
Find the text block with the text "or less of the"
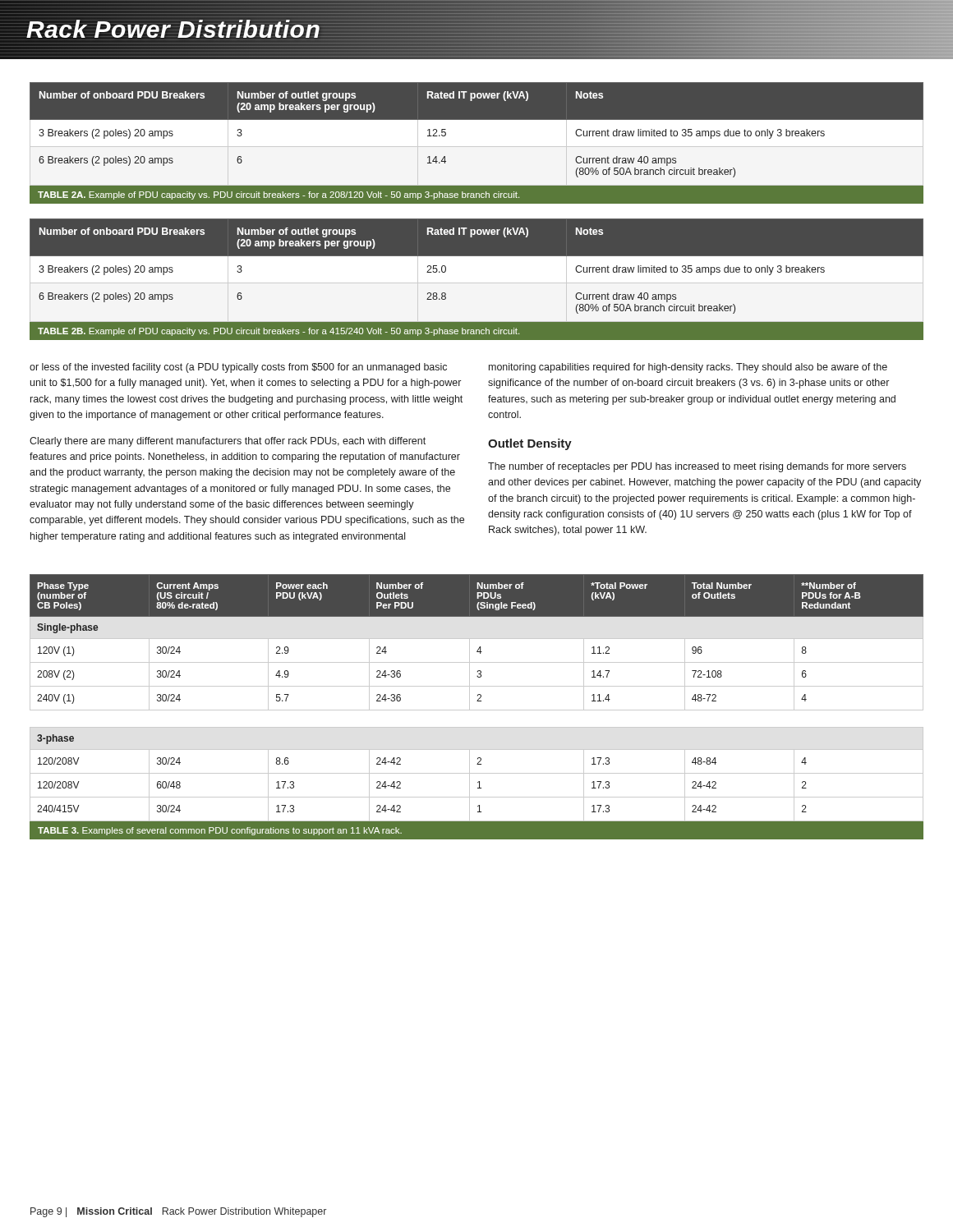pyautogui.click(x=247, y=452)
